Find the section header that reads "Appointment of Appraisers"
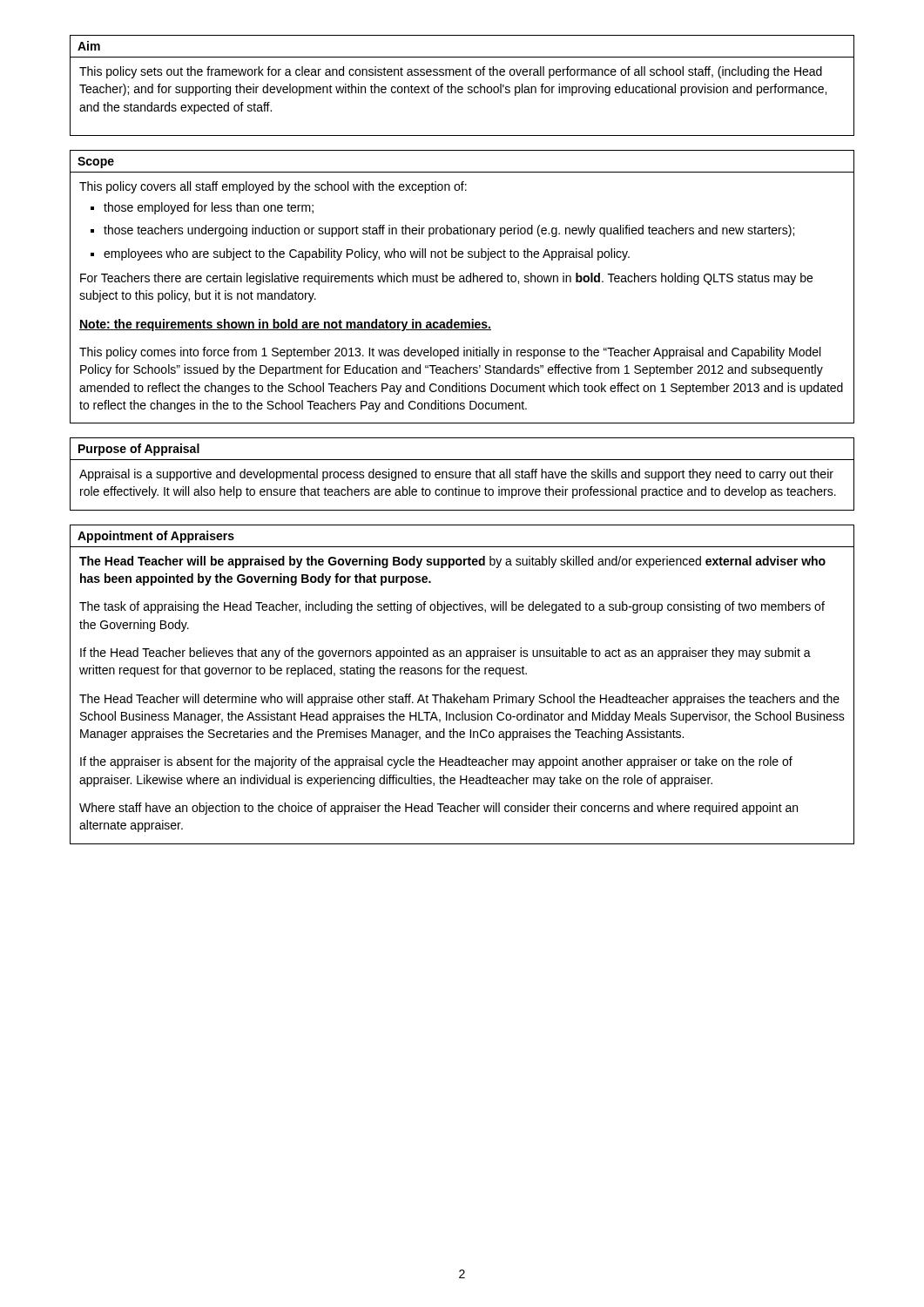The width and height of the screenshot is (924, 1307). [x=462, y=684]
